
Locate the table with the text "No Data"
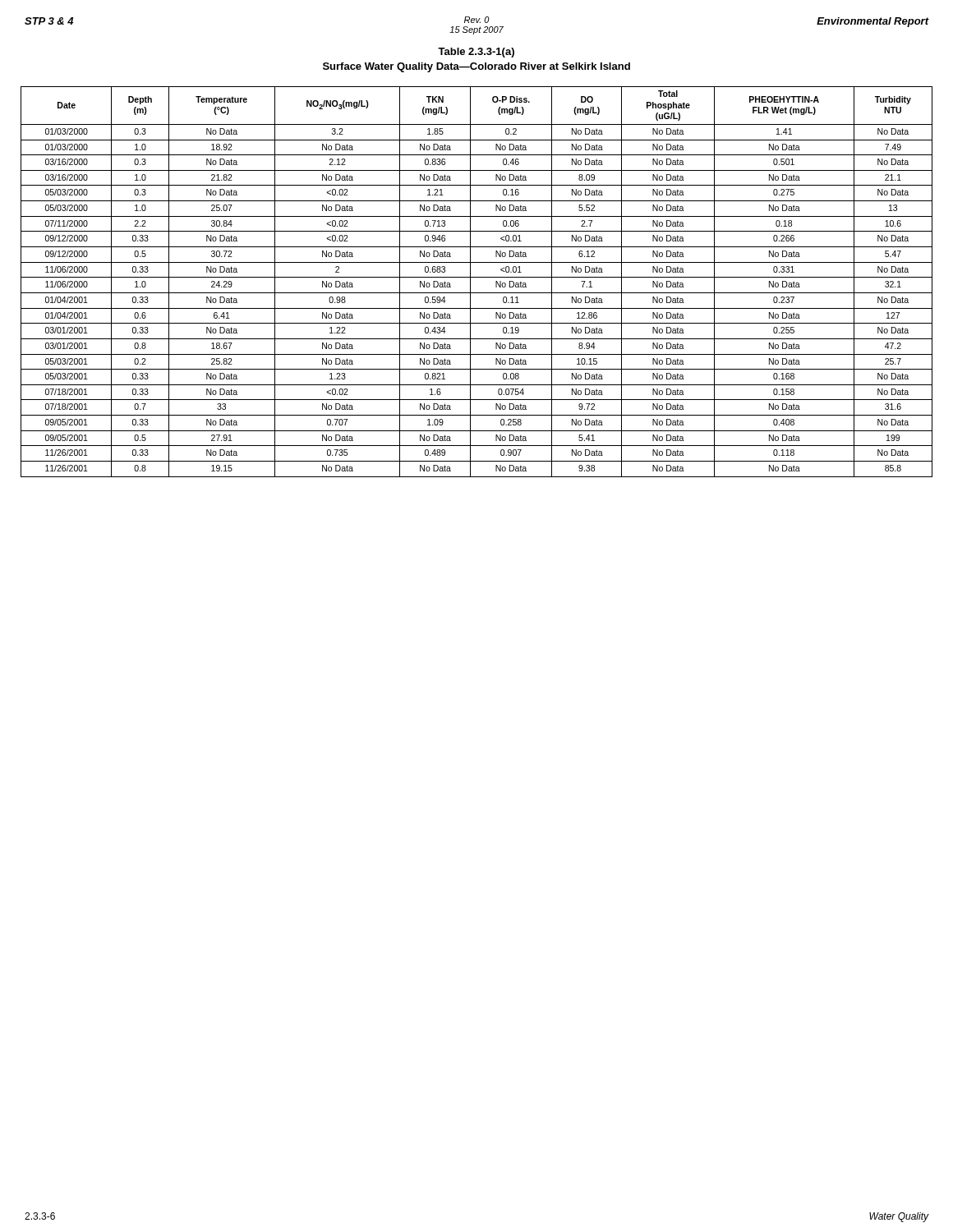pos(476,282)
